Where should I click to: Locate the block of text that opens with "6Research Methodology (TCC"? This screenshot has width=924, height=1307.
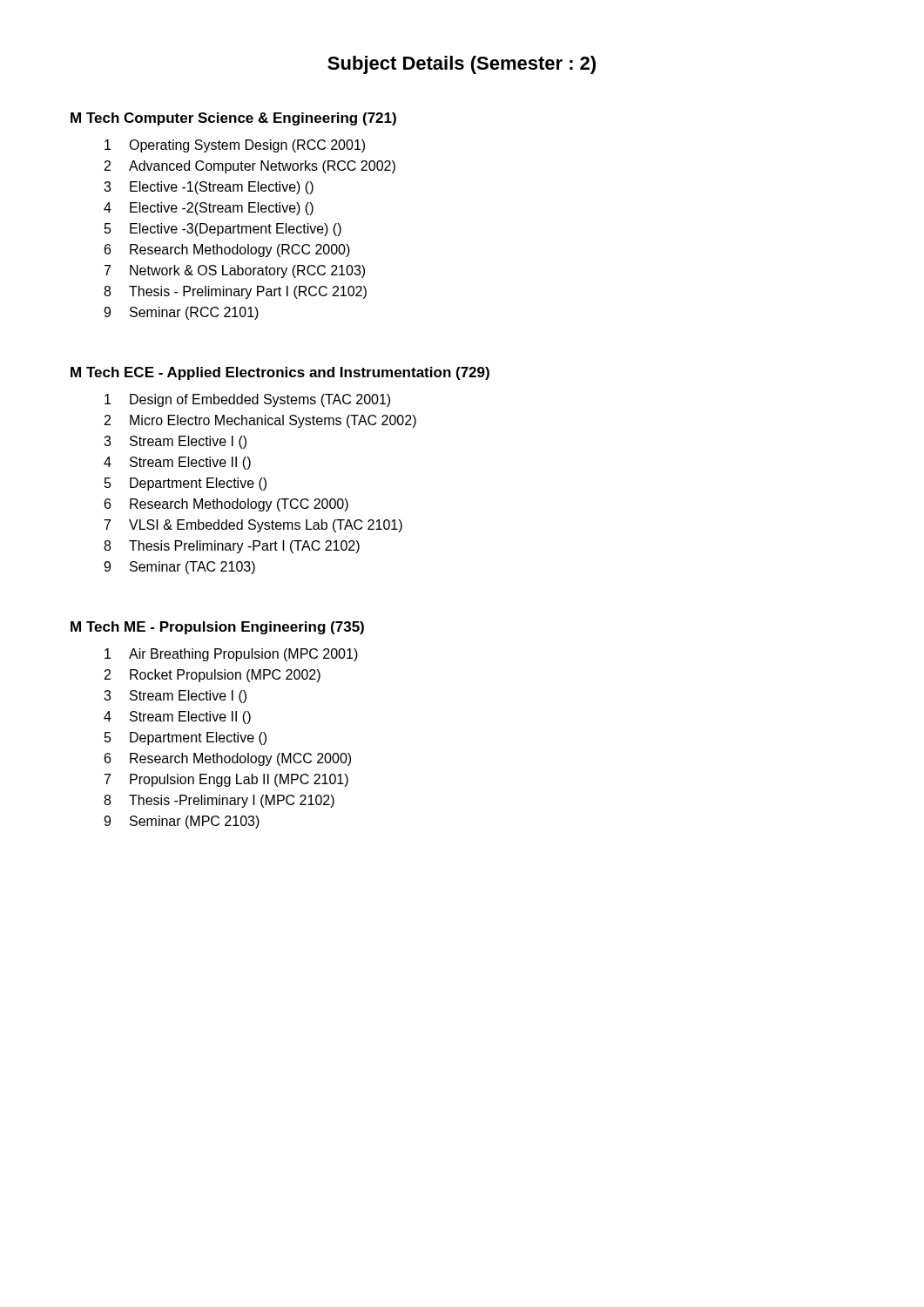point(226,505)
